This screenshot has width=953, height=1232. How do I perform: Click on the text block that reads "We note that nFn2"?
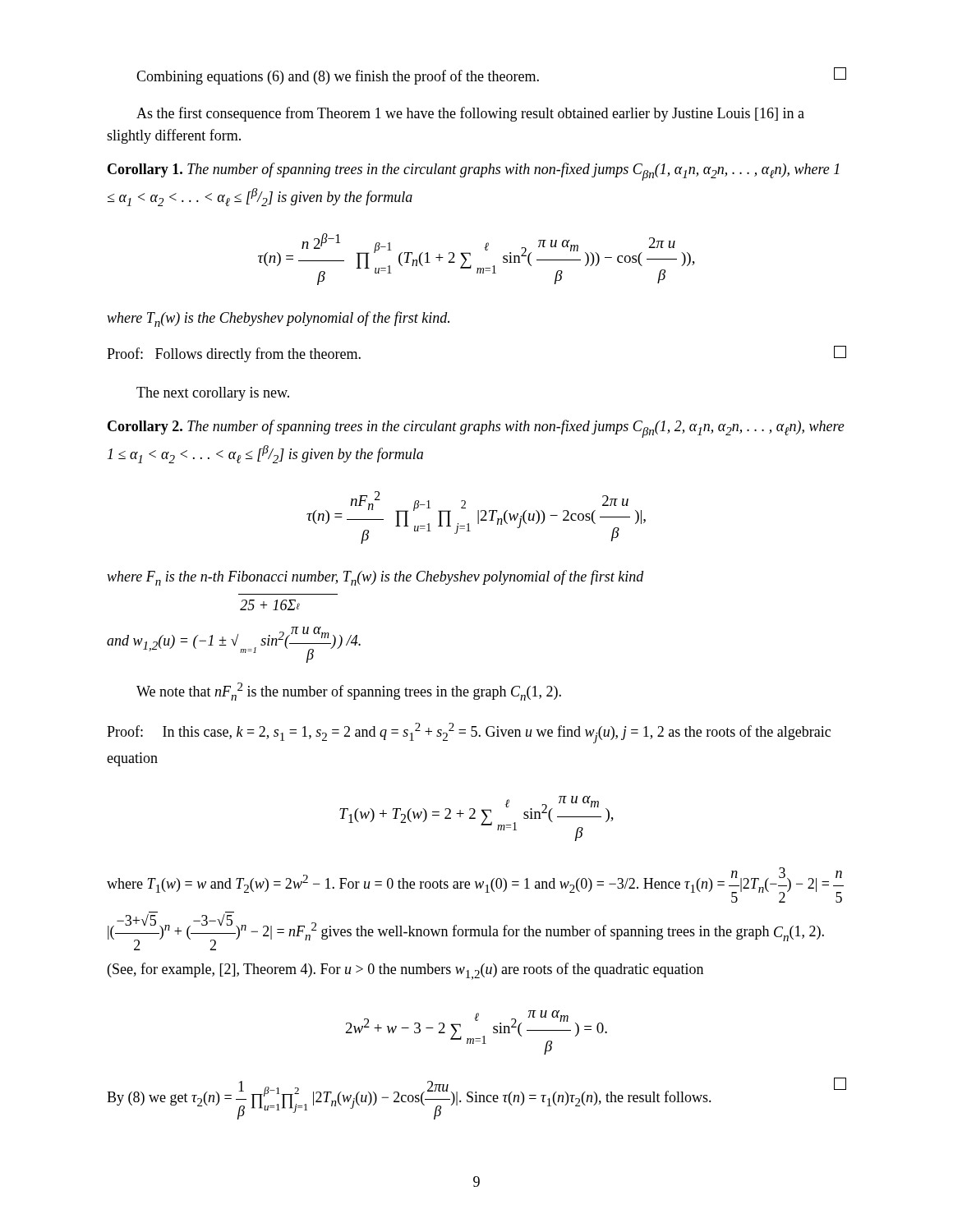click(349, 691)
